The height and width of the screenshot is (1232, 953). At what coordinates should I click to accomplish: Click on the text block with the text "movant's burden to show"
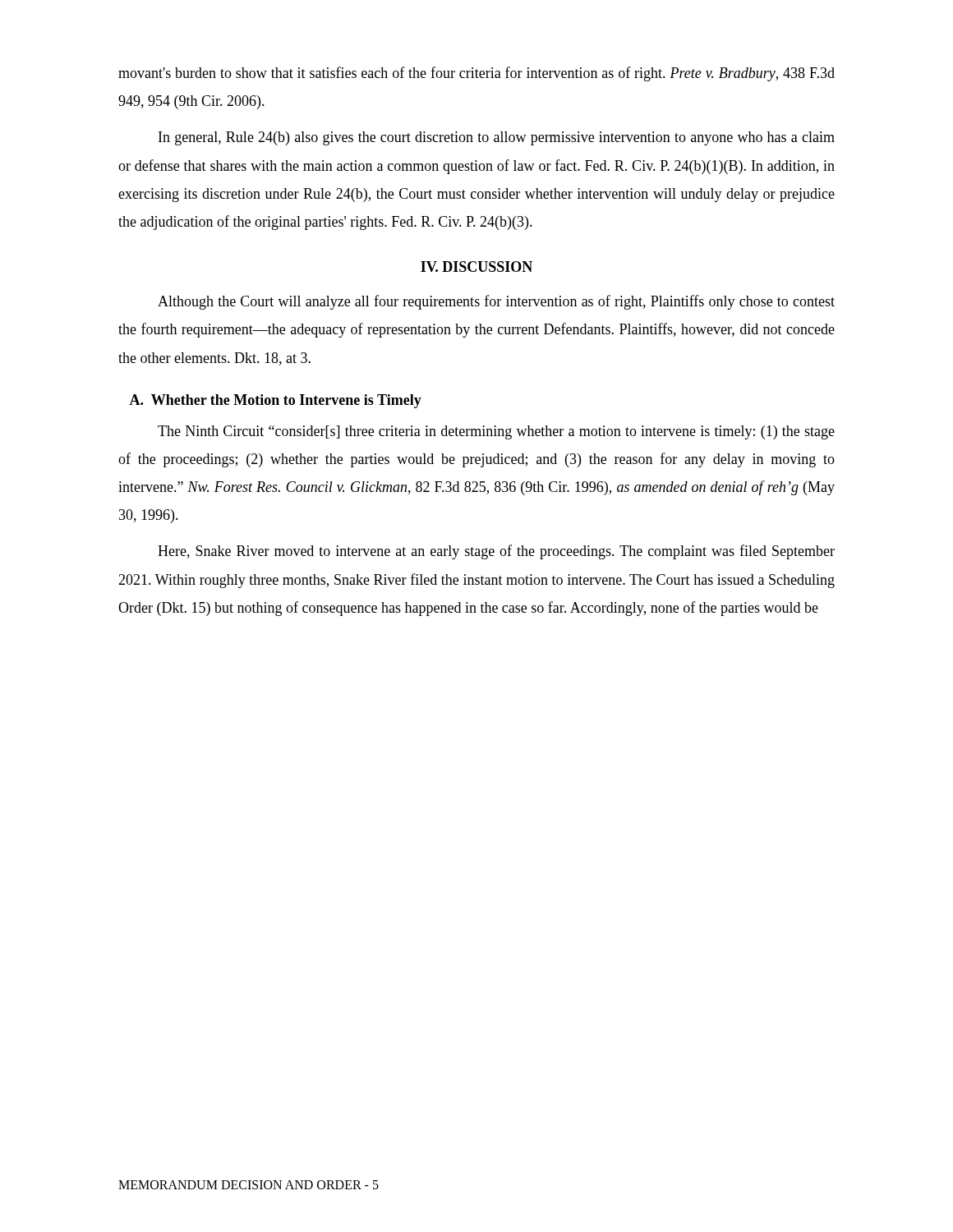click(x=476, y=87)
